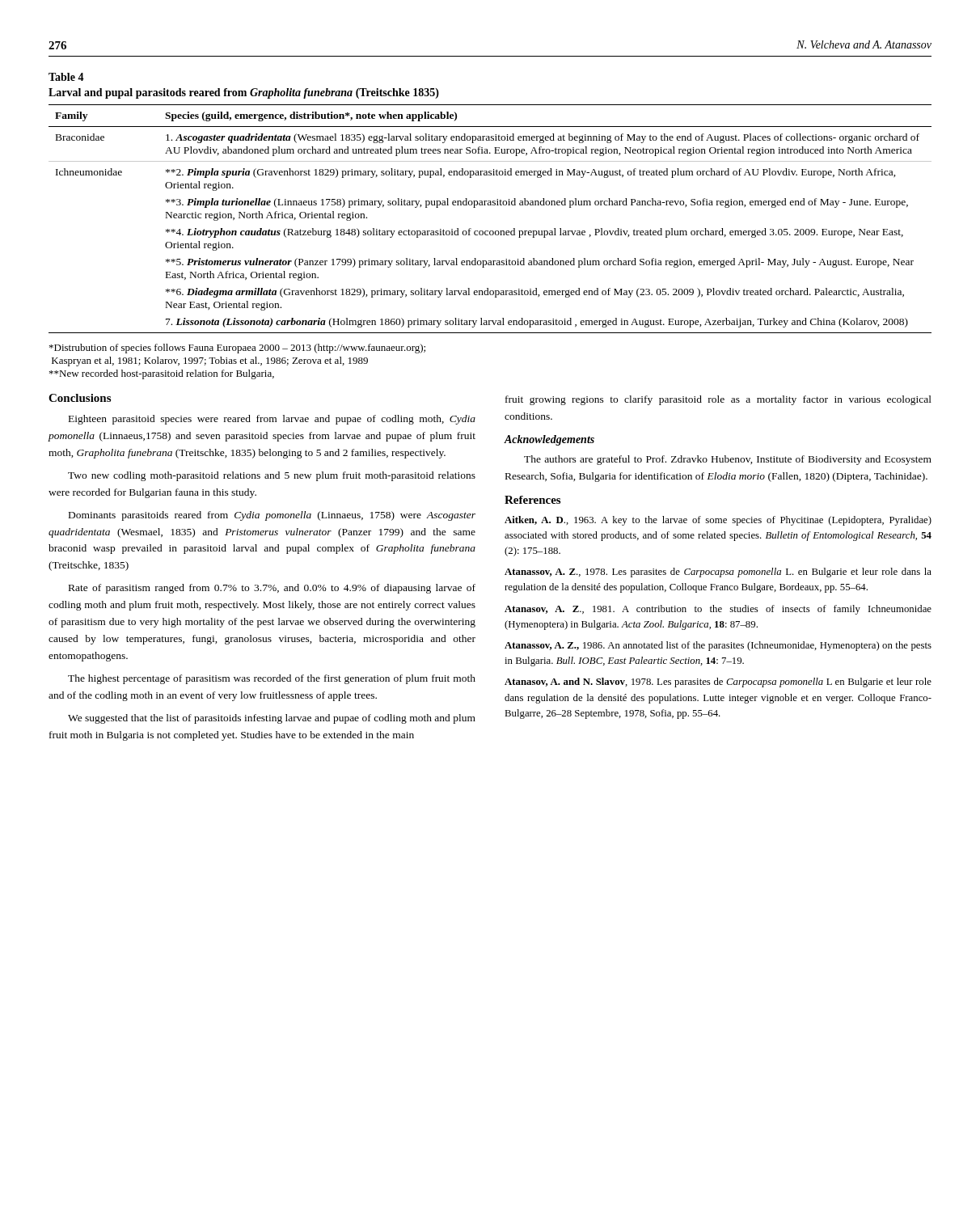Locate the text starting "Atanassov, A. Z., 1986. An"
Image resolution: width=980 pixels, height=1213 pixels.
(x=718, y=653)
